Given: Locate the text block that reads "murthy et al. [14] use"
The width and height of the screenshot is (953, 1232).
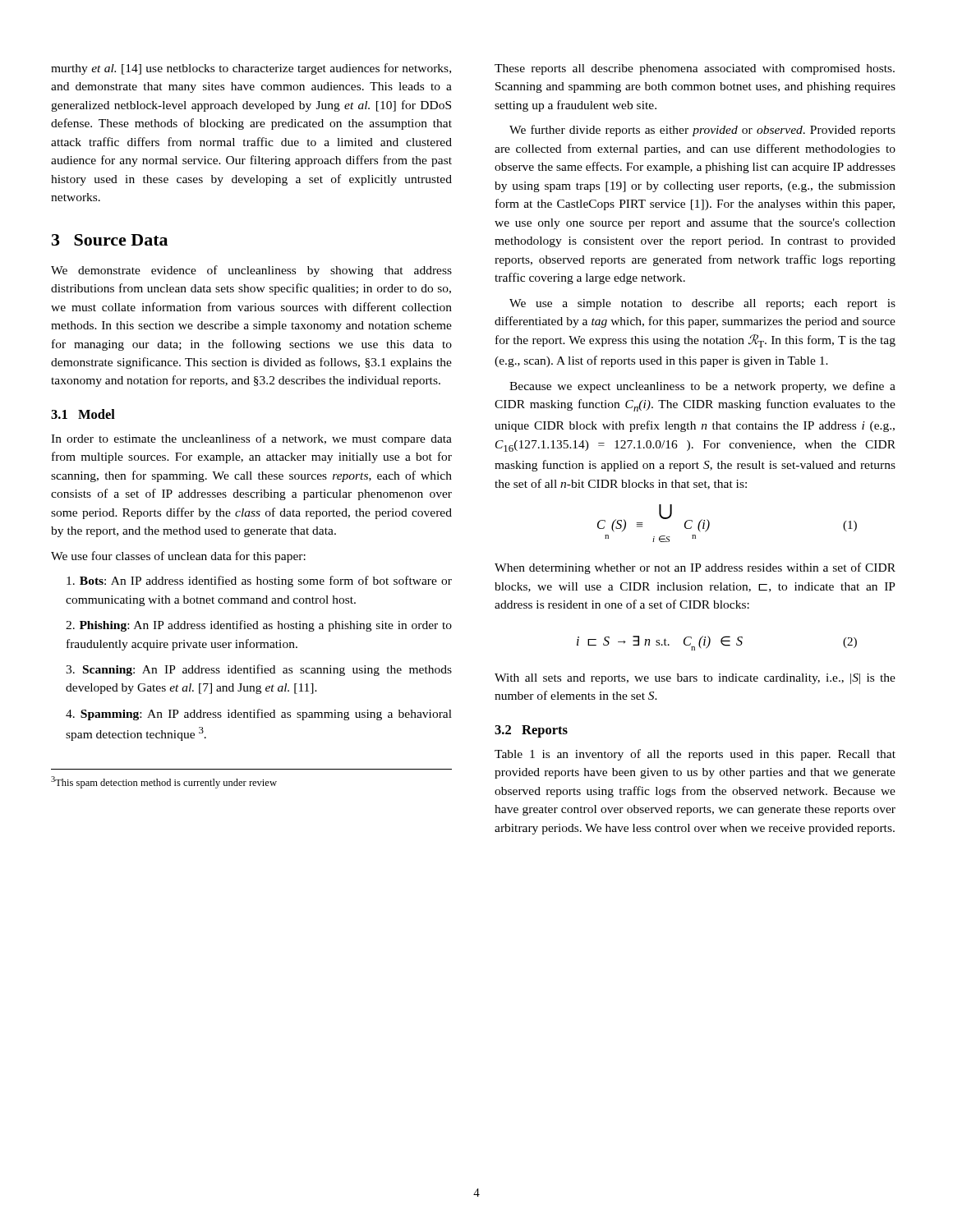Looking at the screenshot, I should pyautogui.click(x=251, y=133).
